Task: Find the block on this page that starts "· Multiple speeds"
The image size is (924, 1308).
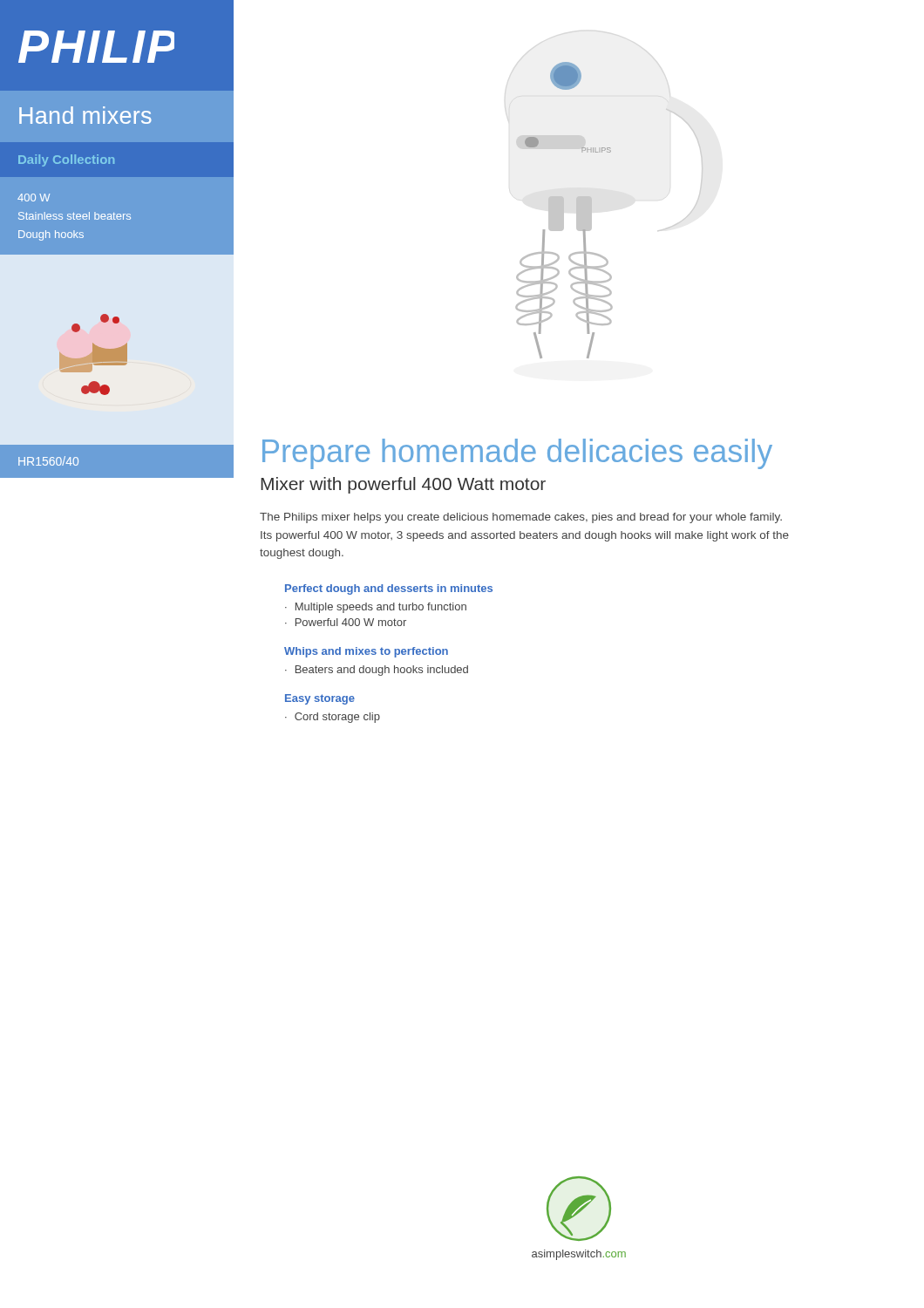Action: 376,607
